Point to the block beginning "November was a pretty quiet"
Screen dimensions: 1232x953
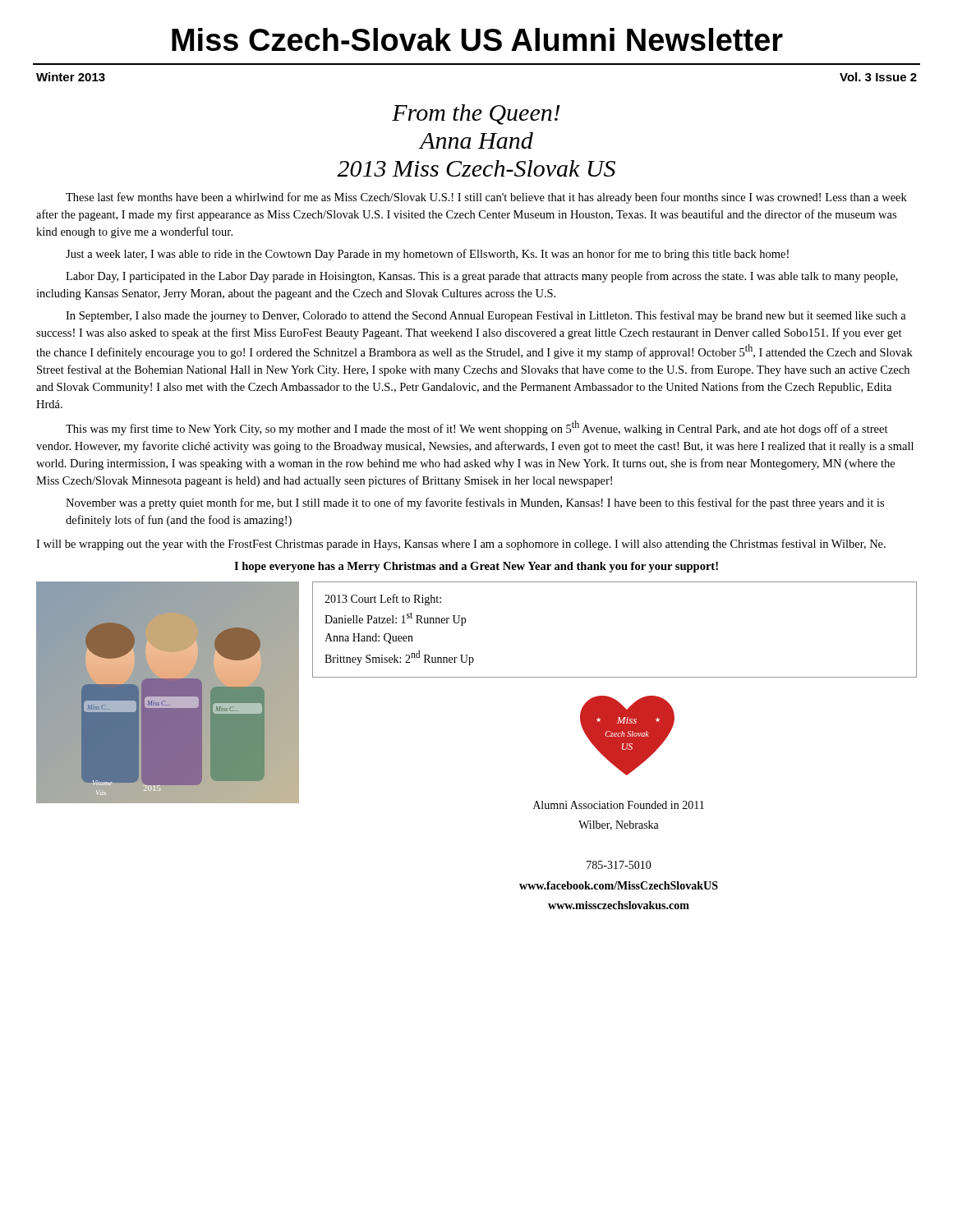[x=491, y=512]
